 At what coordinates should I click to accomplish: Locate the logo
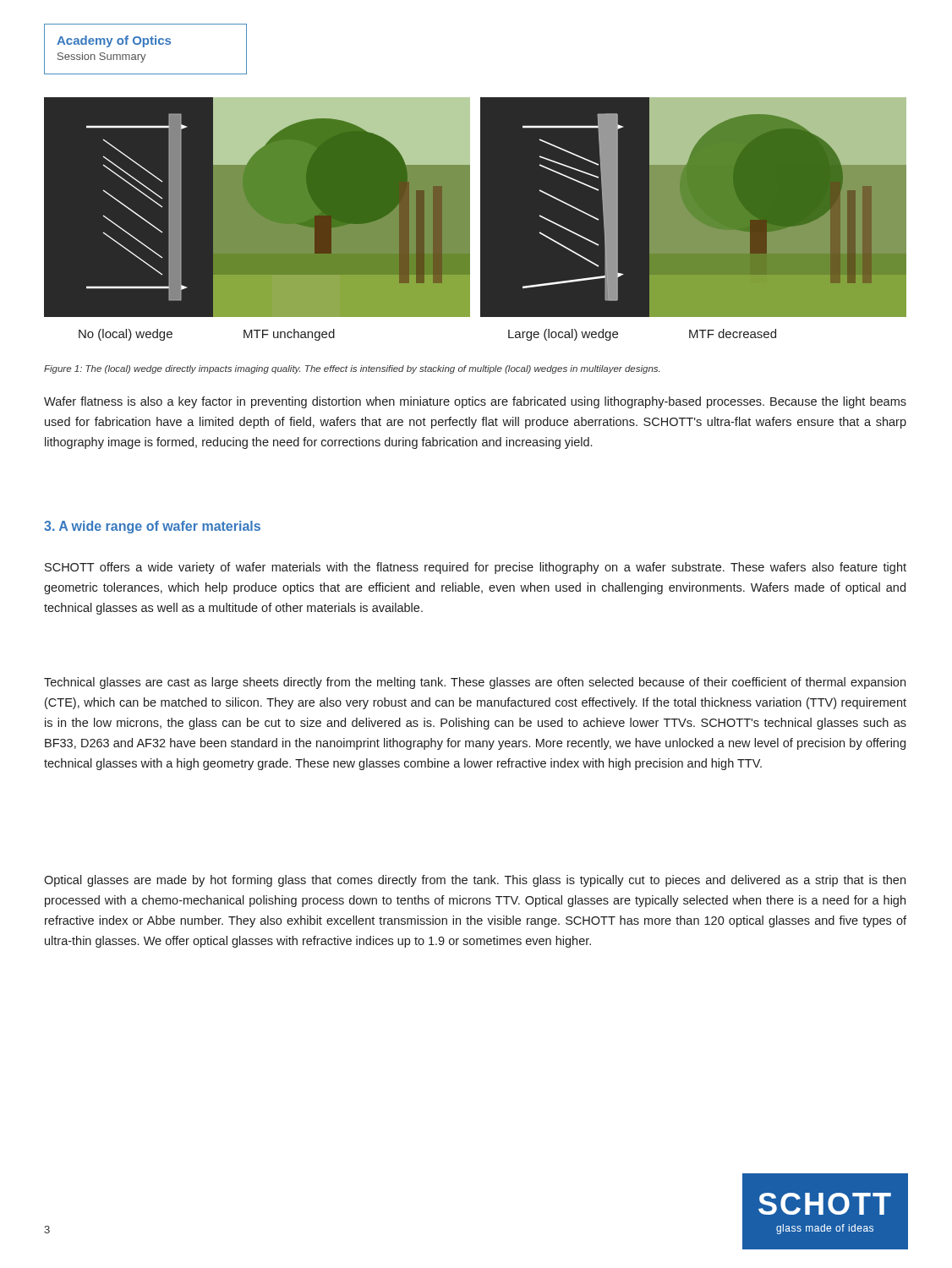coord(825,1211)
